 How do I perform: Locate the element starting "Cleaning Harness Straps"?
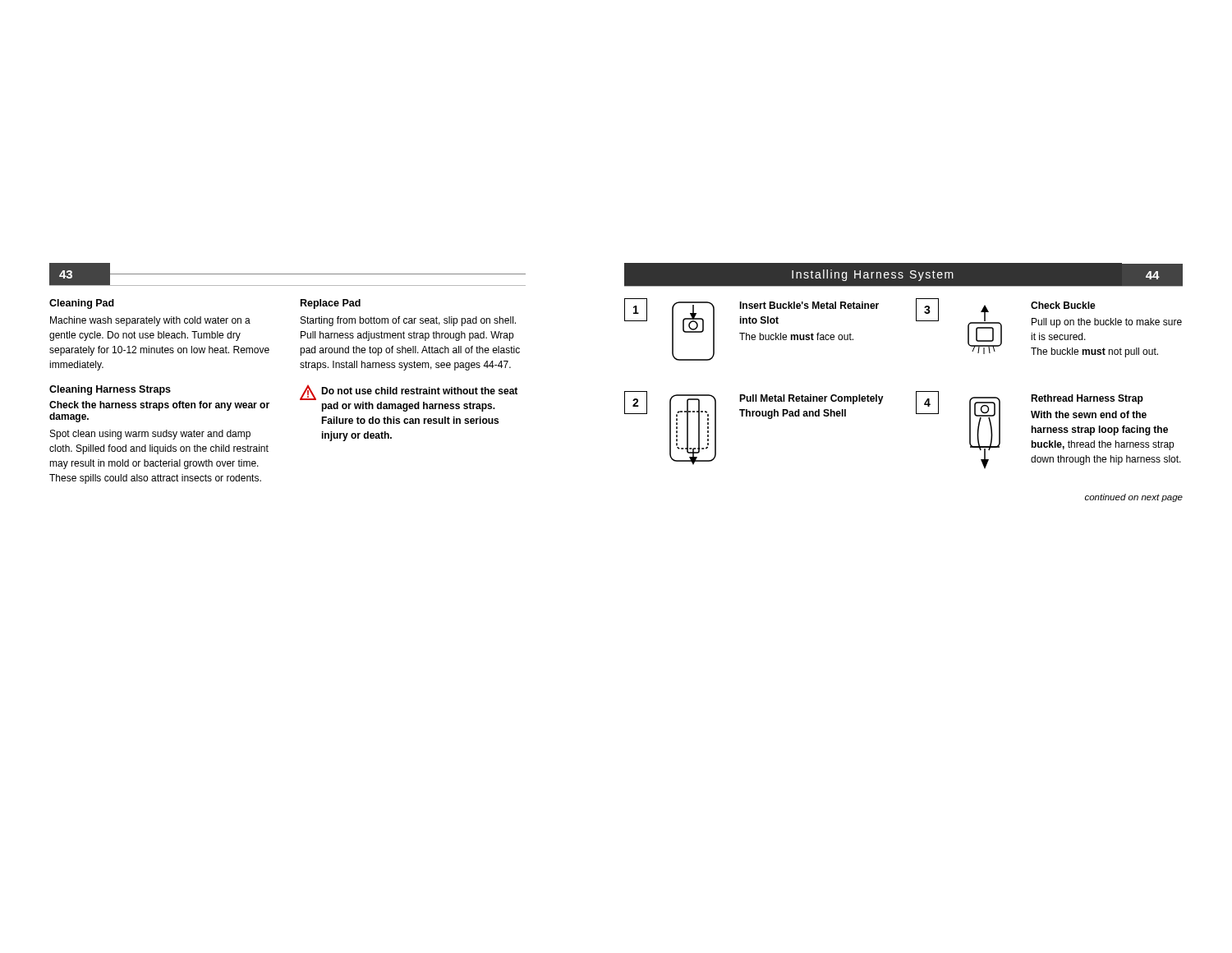(110, 389)
